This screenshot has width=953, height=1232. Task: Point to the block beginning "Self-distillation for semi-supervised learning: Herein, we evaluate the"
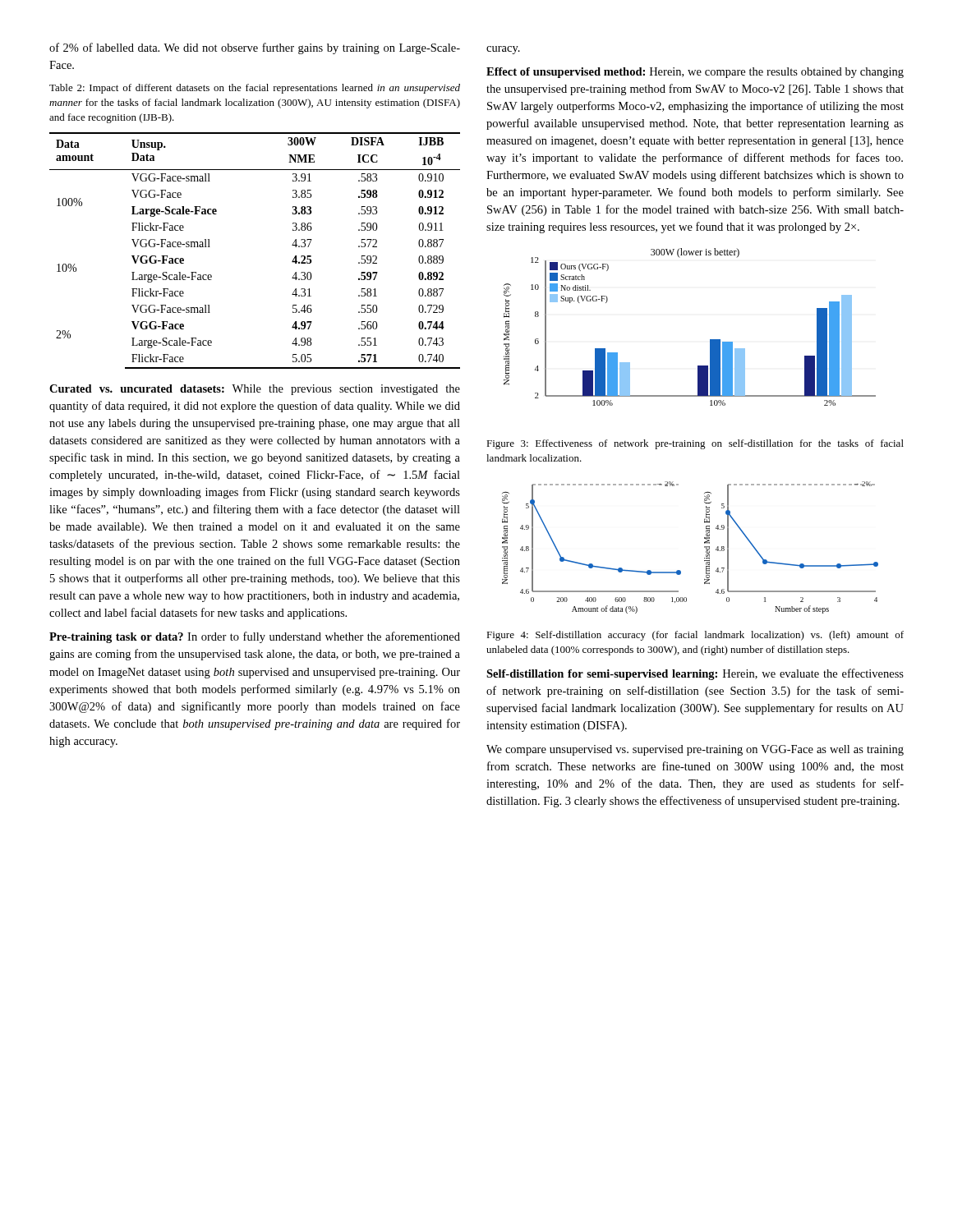click(695, 738)
